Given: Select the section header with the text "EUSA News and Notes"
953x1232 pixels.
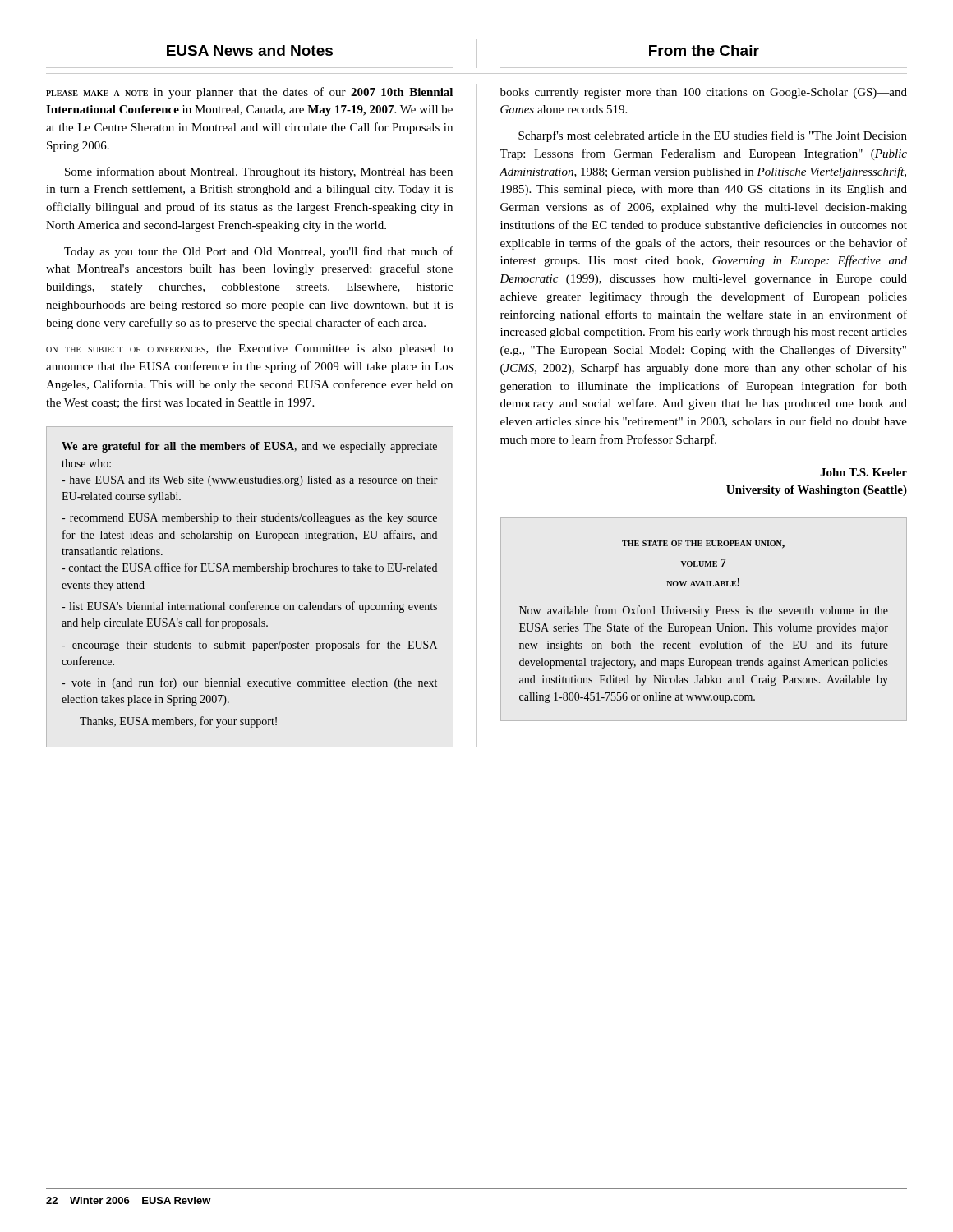Looking at the screenshot, I should 250,51.
